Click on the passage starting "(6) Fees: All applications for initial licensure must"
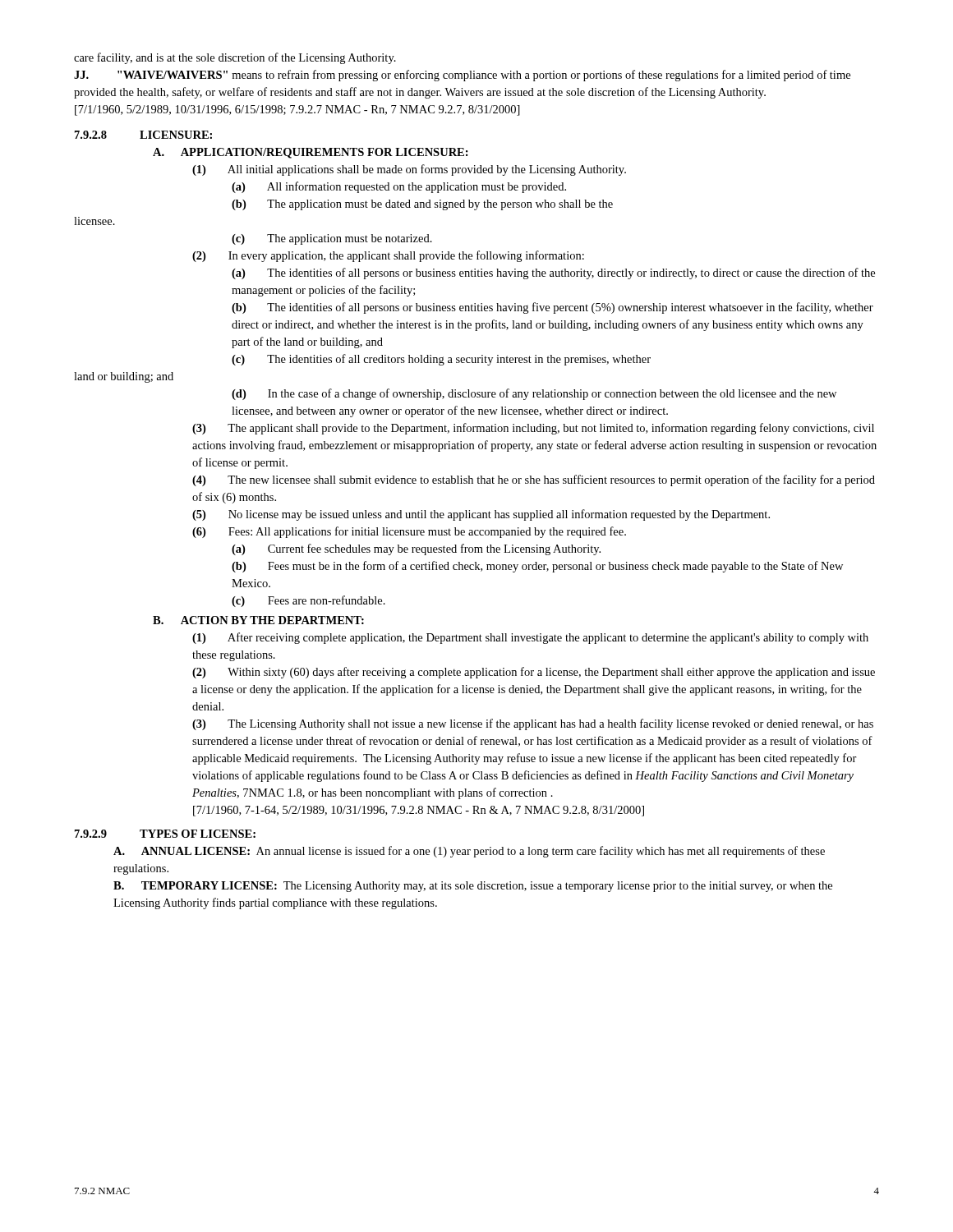The image size is (953, 1232). pos(409,532)
